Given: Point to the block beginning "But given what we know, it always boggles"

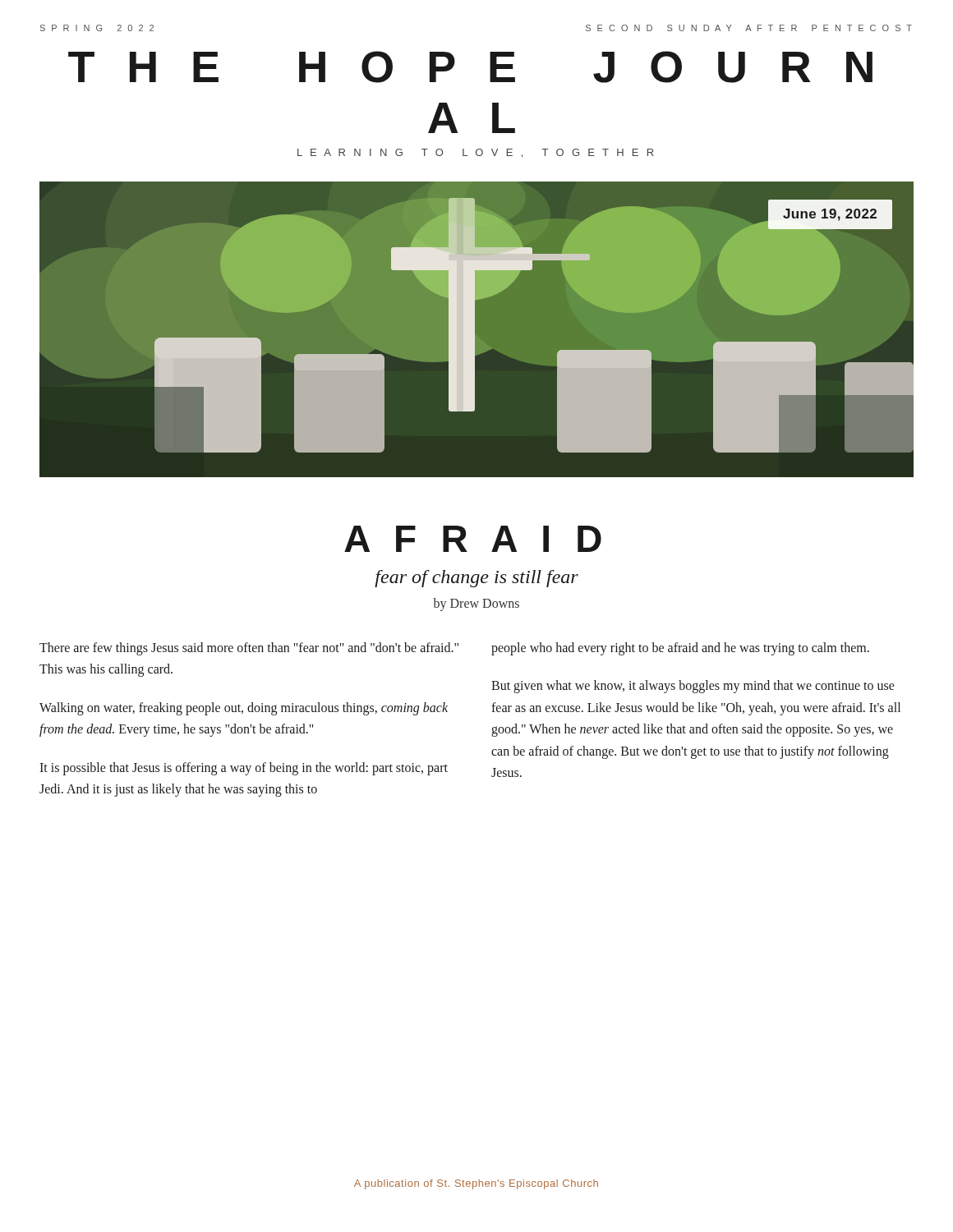Looking at the screenshot, I should 702,730.
